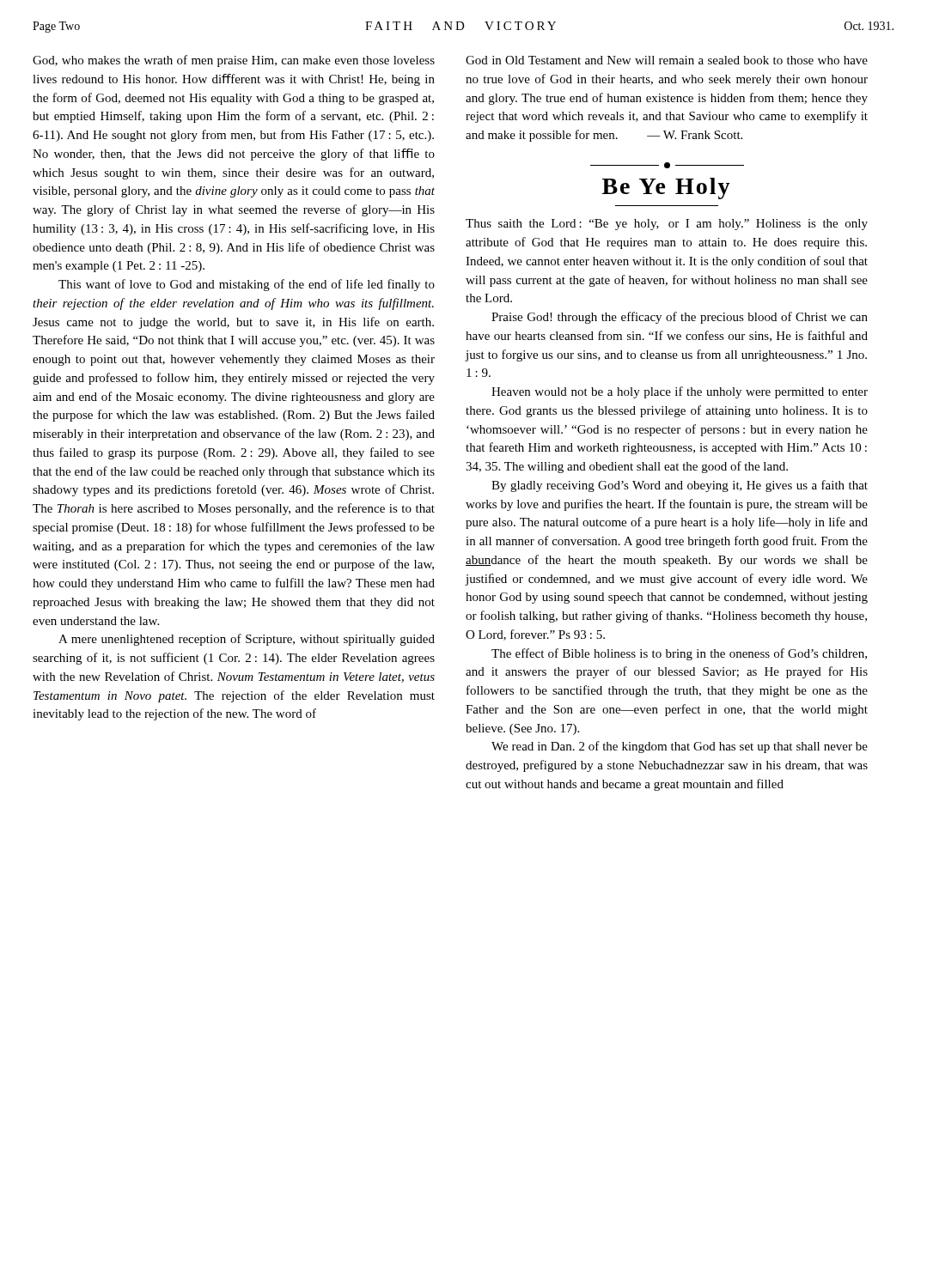The width and height of the screenshot is (927, 1288).
Task: Find the text block containing "The effect of Bible holiness"
Action: [667, 691]
